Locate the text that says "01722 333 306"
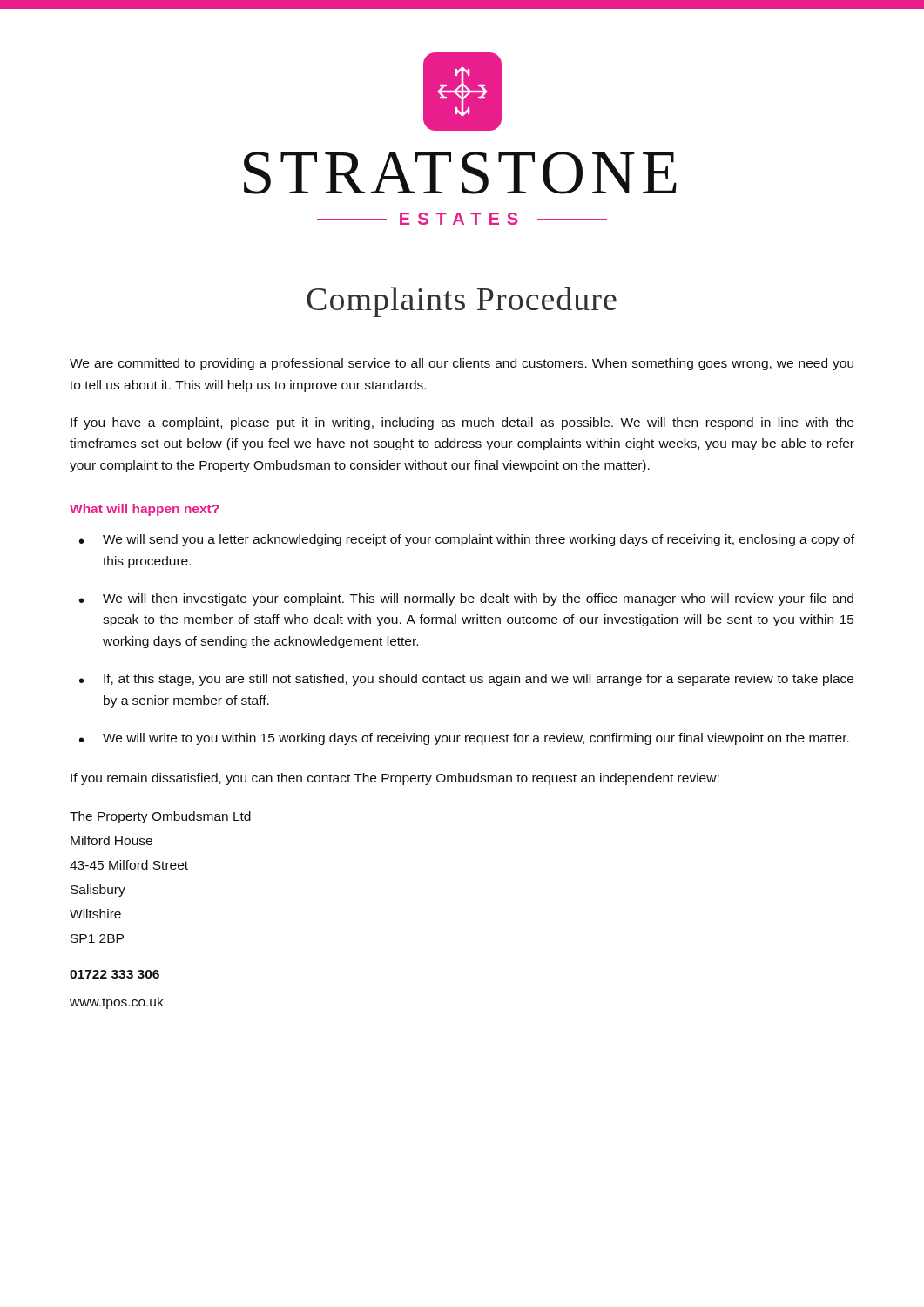The image size is (924, 1307). tap(115, 973)
